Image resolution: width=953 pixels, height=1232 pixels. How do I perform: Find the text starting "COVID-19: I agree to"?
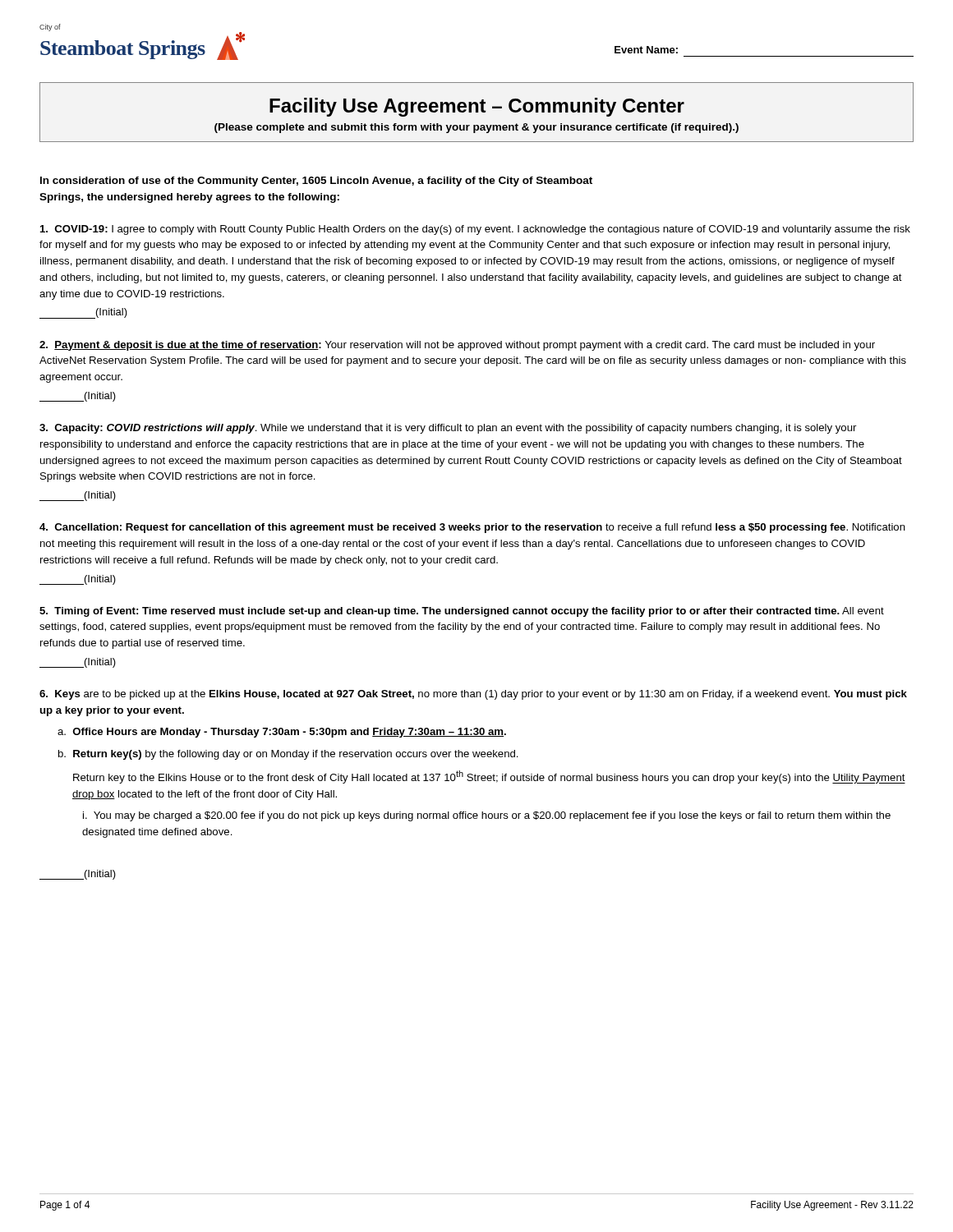pos(475,271)
